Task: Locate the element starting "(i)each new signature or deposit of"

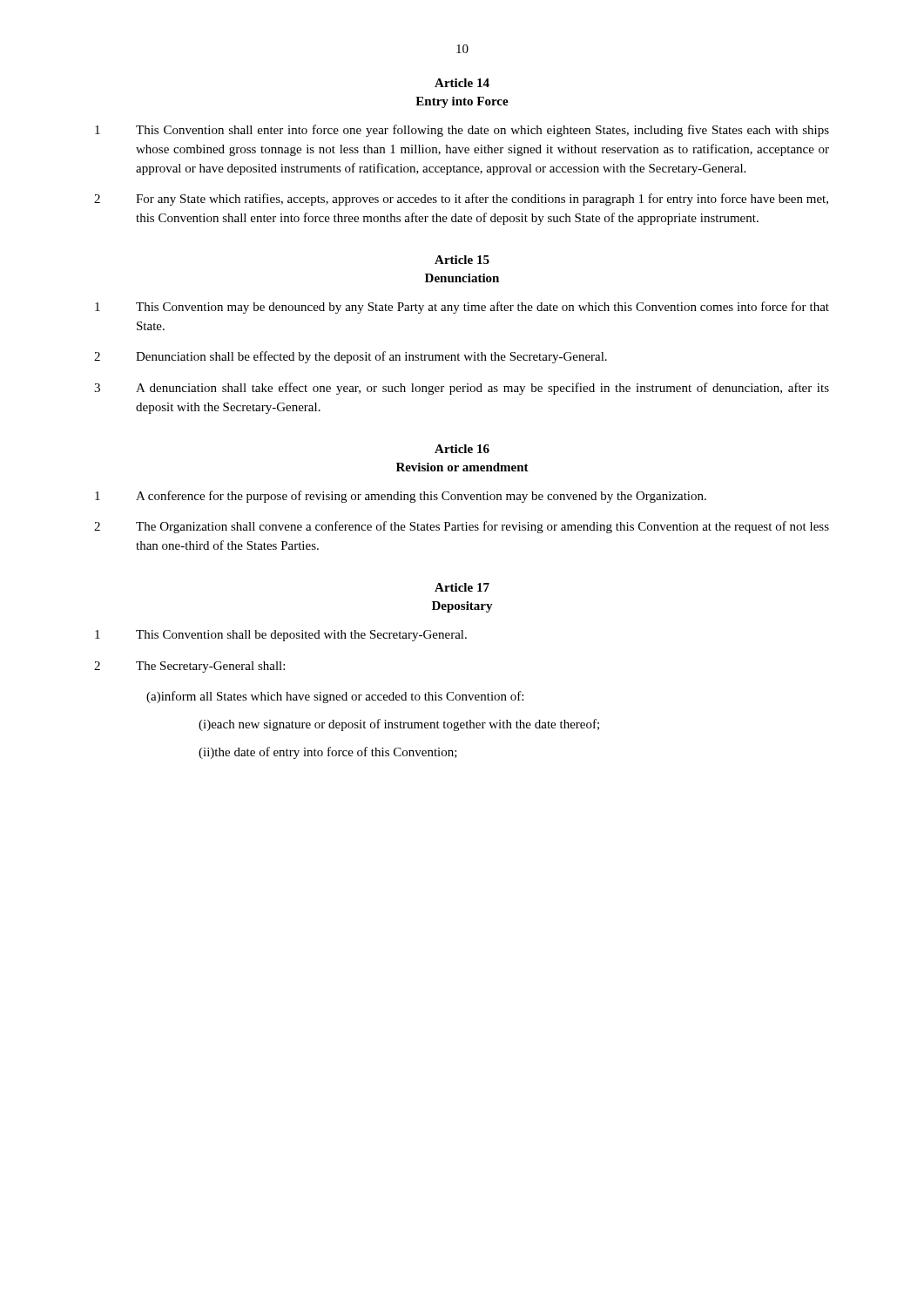Action: click(x=399, y=724)
